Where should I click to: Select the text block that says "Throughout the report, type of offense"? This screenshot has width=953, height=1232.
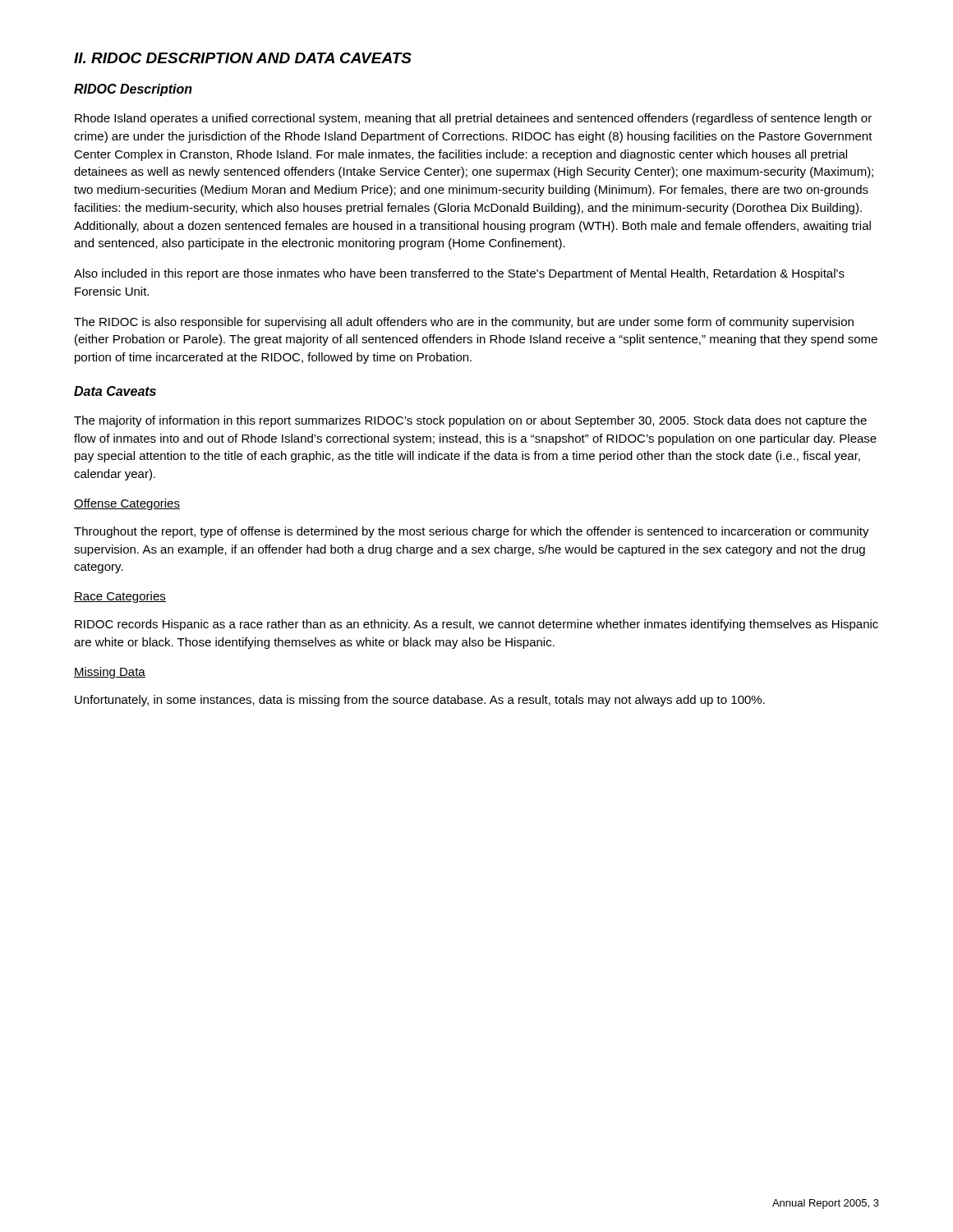coord(476,549)
